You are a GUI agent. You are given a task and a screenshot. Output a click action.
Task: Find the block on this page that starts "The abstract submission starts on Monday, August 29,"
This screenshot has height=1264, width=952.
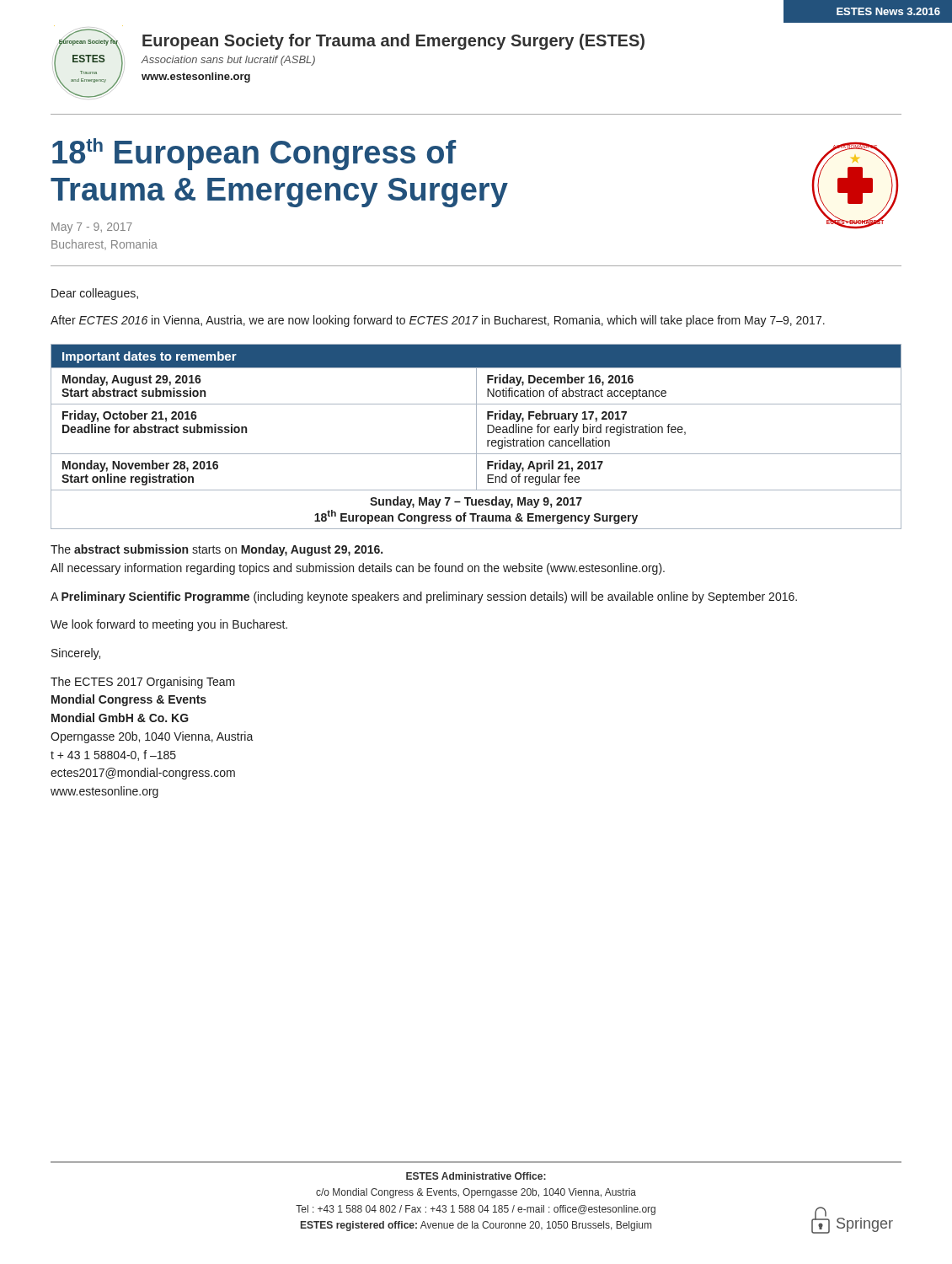point(358,559)
